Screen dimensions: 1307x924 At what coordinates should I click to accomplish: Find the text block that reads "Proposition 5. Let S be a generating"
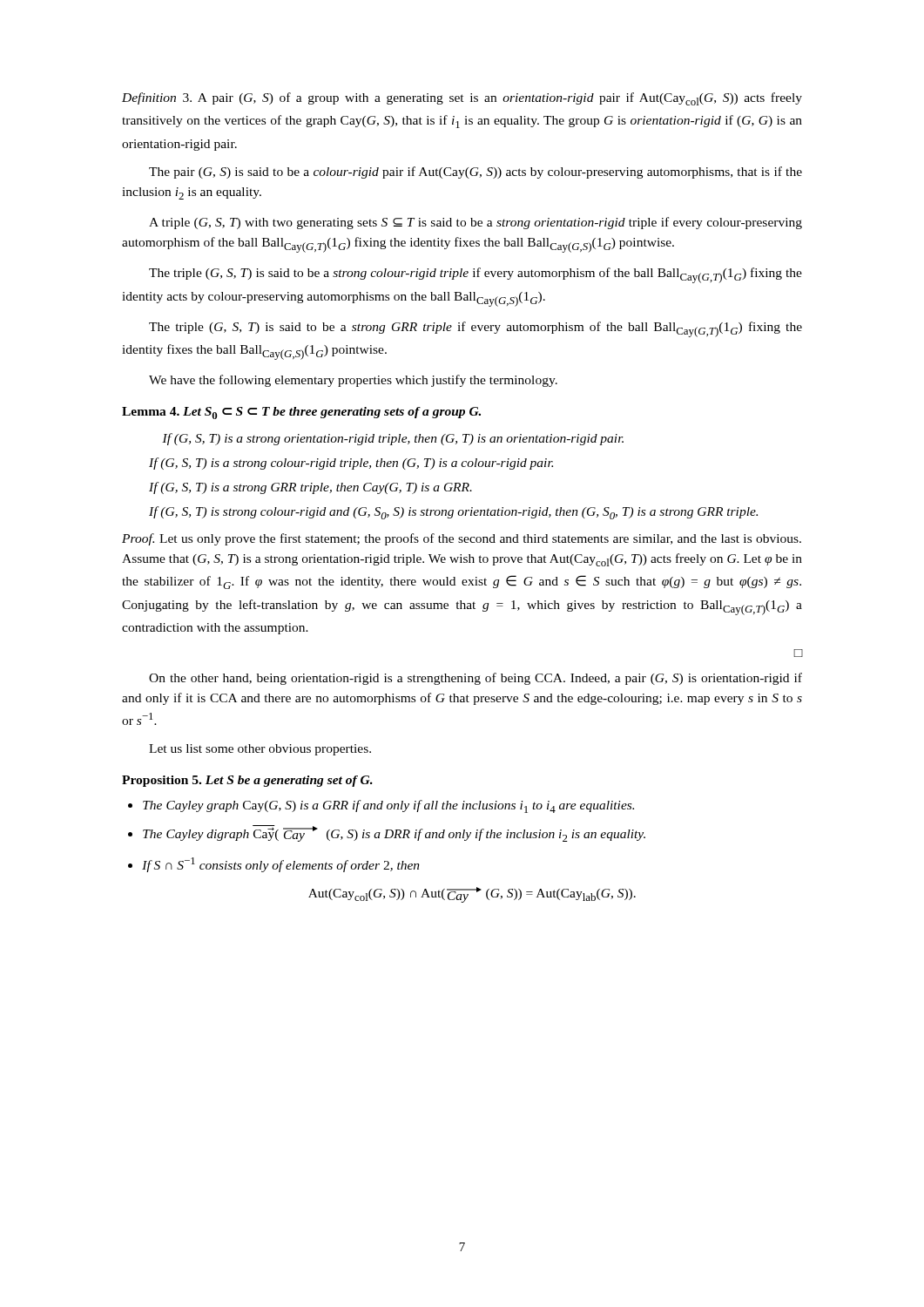(x=247, y=781)
